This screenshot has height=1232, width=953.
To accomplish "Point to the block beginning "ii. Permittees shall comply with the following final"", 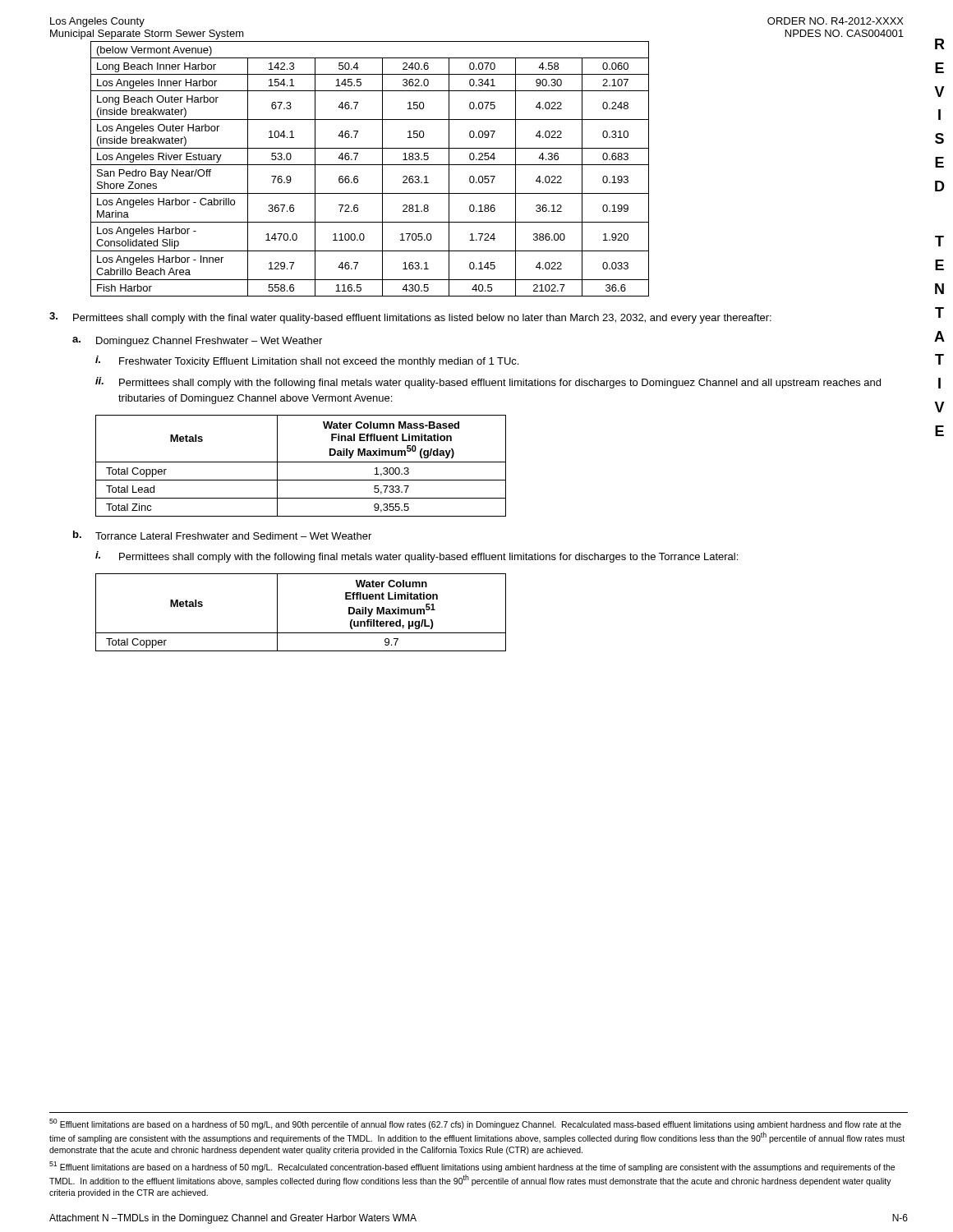I will coord(502,390).
